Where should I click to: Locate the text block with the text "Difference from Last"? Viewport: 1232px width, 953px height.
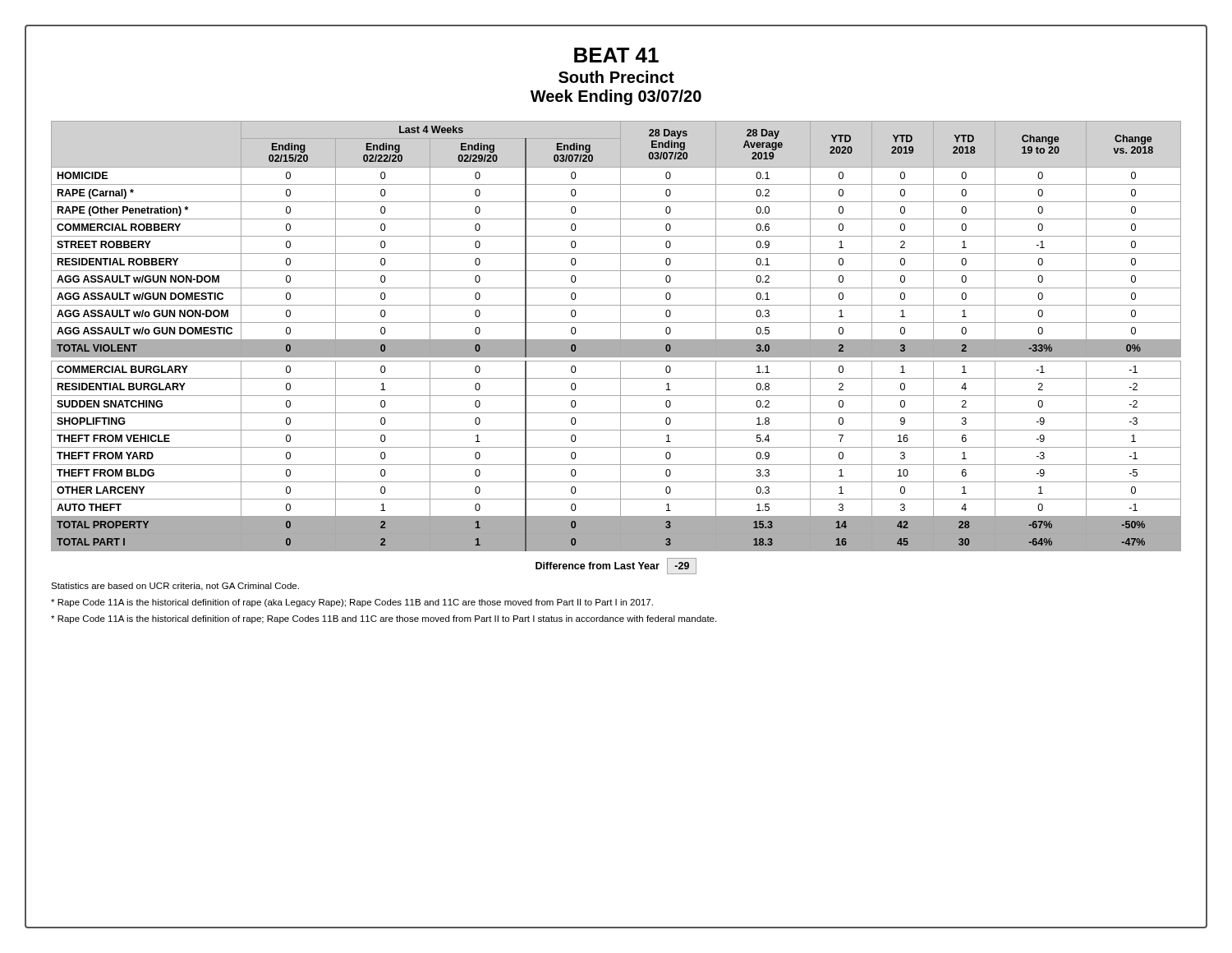pos(616,566)
